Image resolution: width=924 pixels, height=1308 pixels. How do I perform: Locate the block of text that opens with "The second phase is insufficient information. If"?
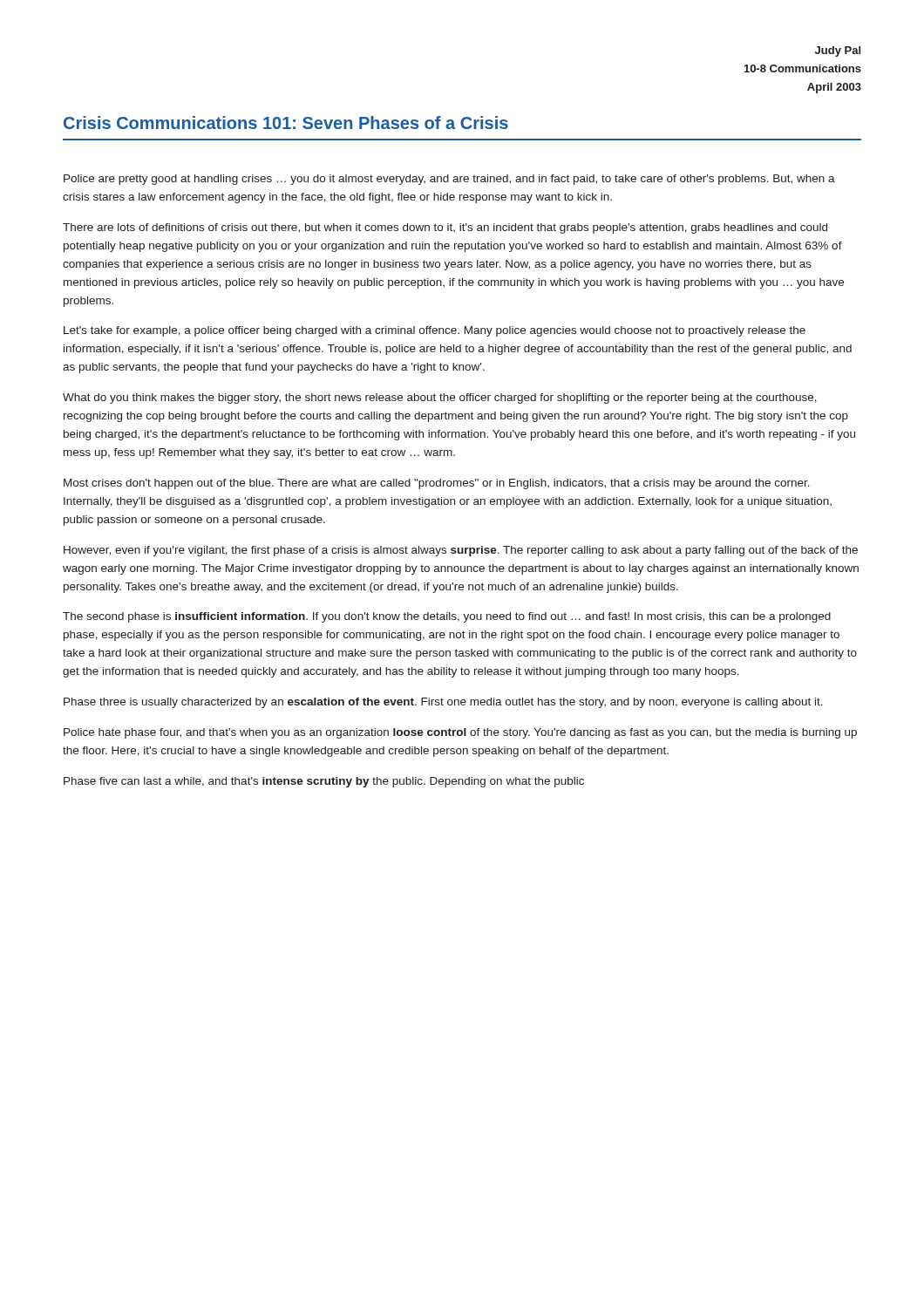click(462, 645)
